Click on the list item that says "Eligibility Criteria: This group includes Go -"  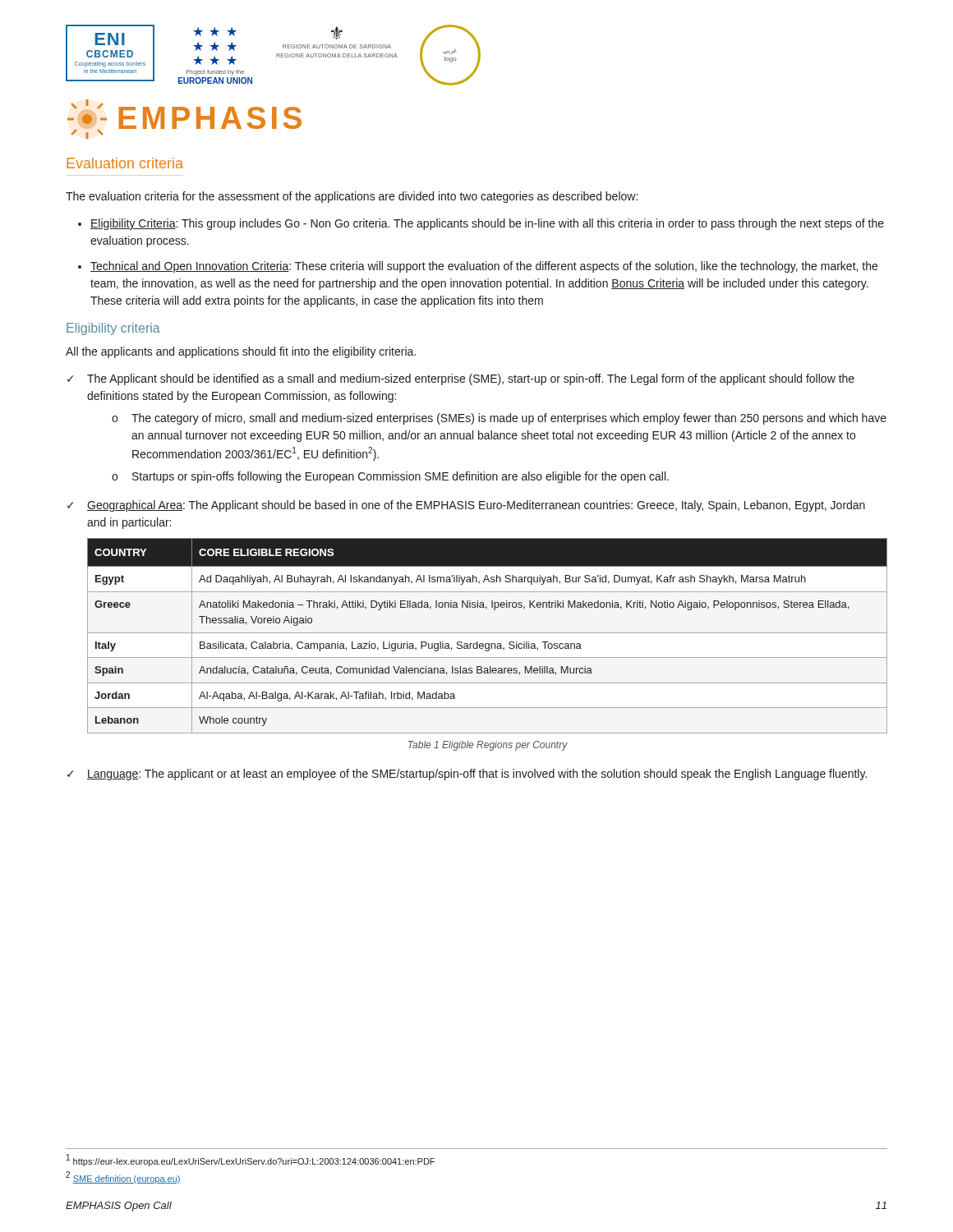point(487,232)
